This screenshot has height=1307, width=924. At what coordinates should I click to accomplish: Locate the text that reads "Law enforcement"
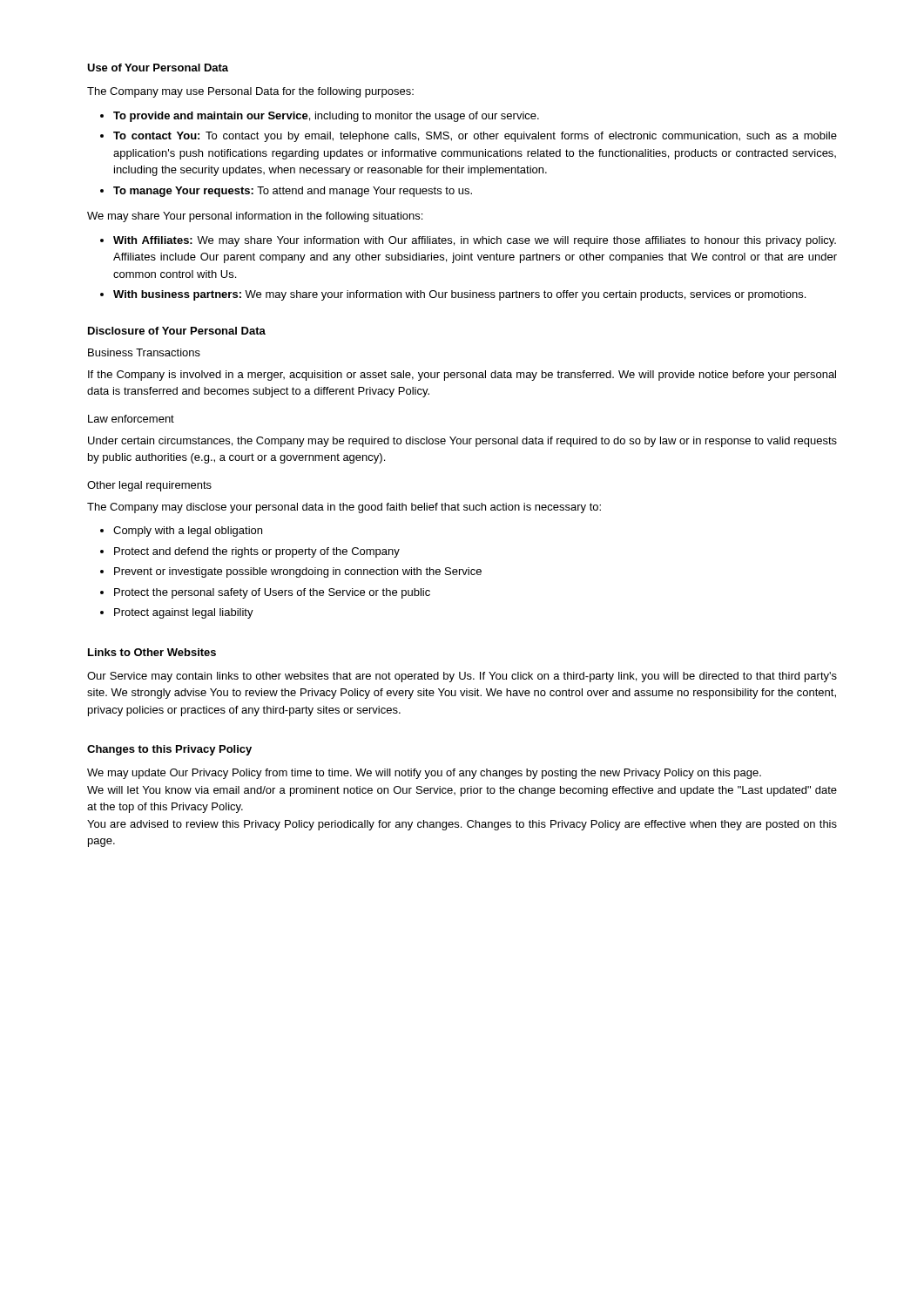(x=131, y=418)
